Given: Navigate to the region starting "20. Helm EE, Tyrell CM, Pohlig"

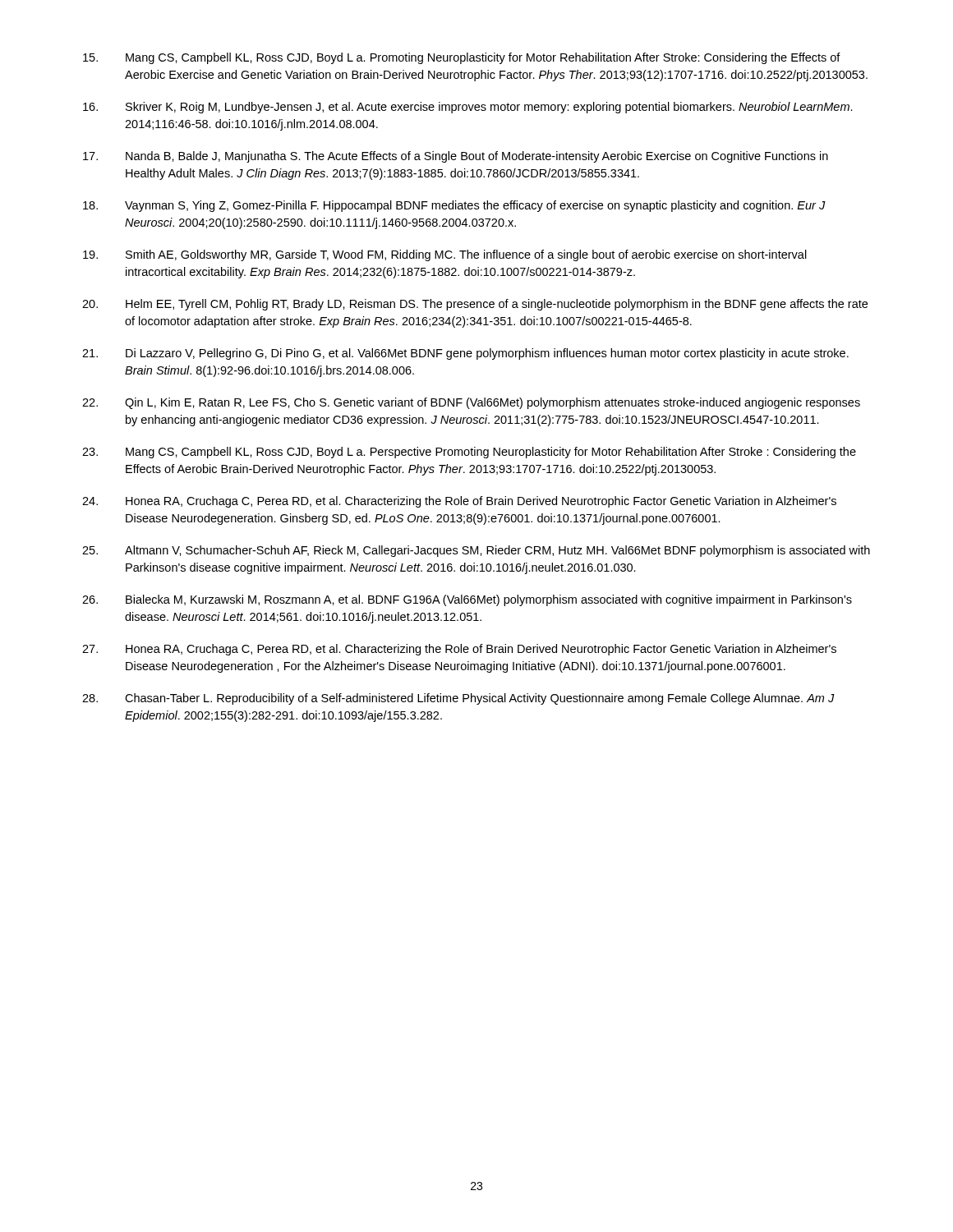Looking at the screenshot, I should pyautogui.click(x=476, y=313).
